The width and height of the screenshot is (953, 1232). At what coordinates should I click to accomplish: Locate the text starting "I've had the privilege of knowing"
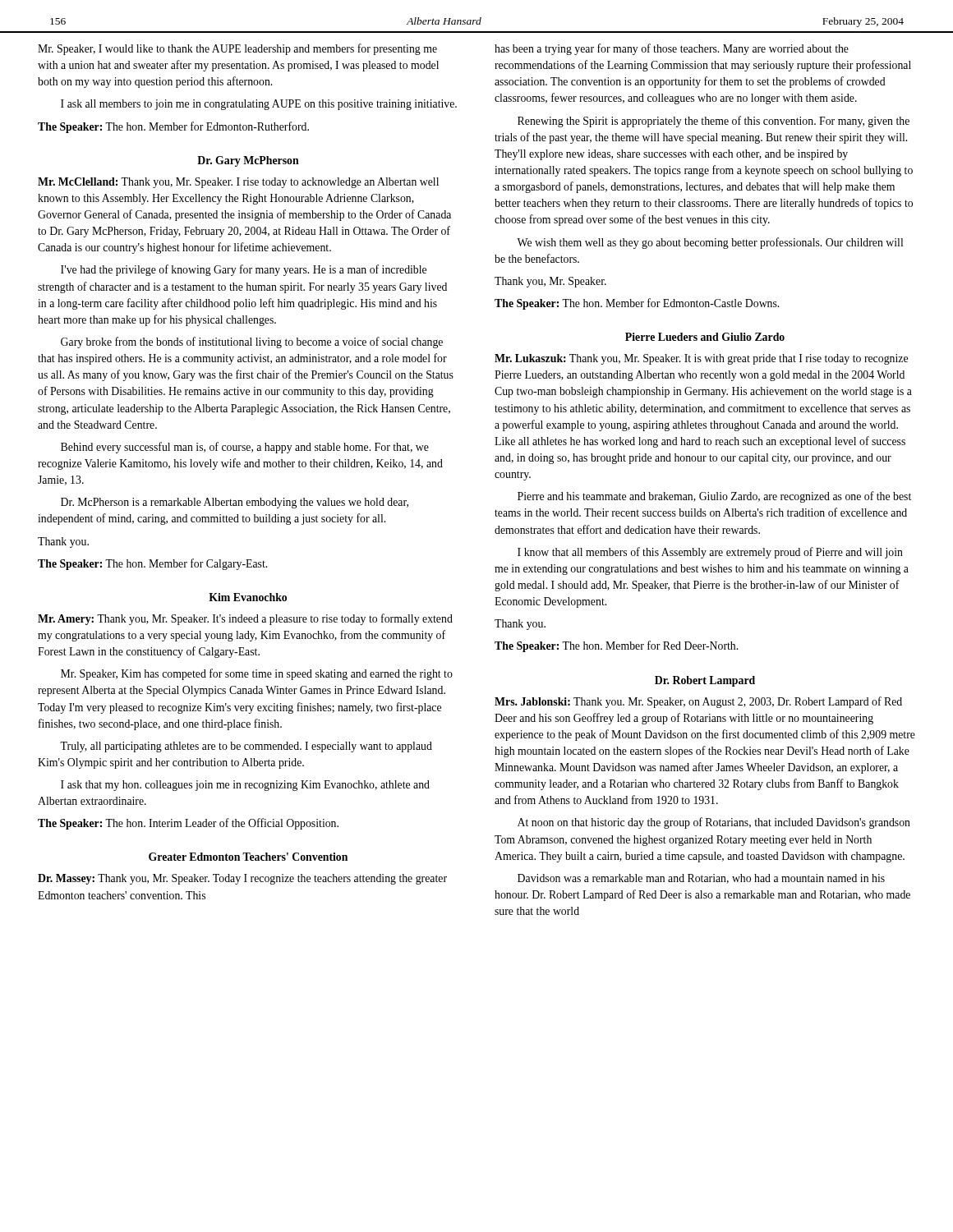click(x=248, y=295)
